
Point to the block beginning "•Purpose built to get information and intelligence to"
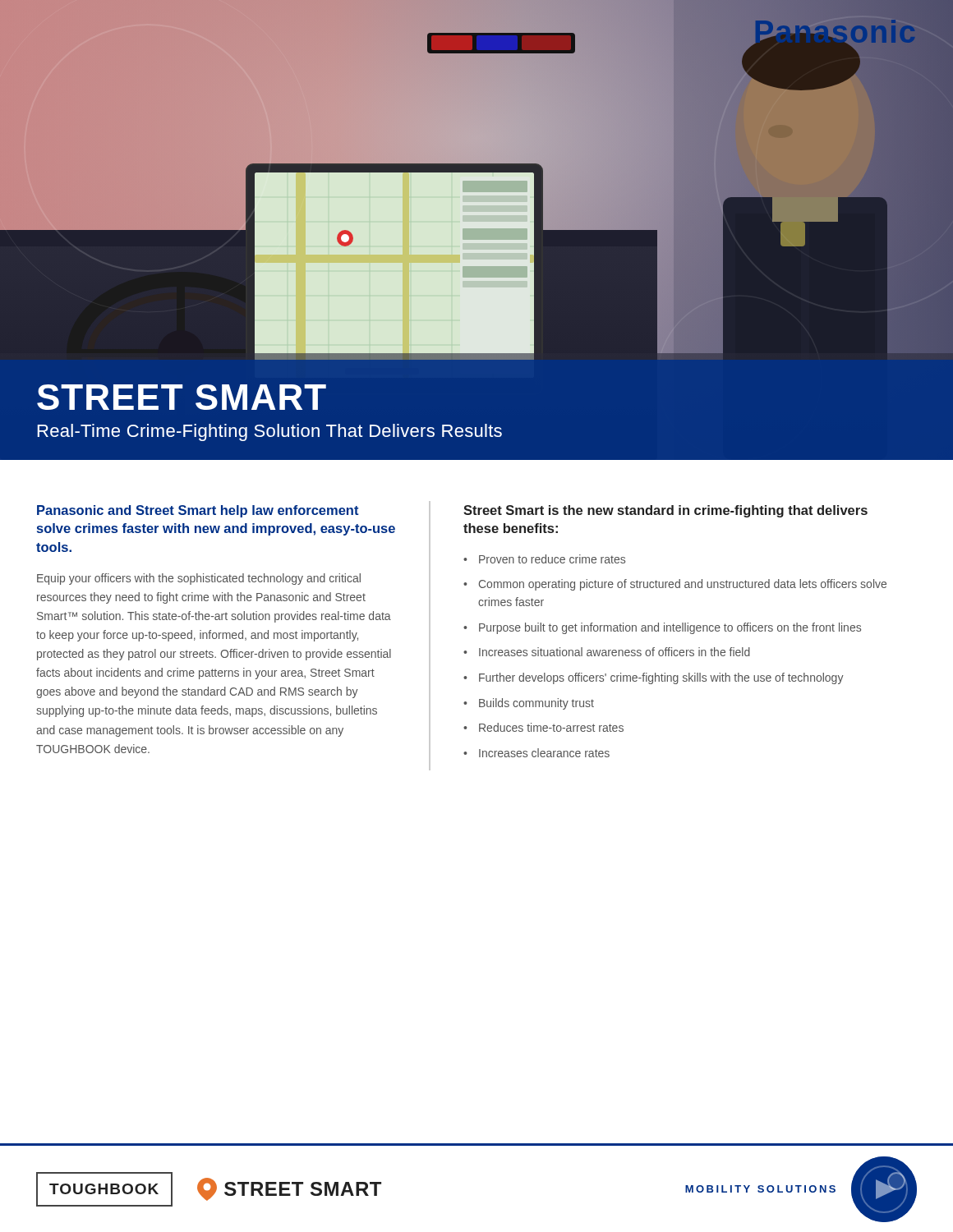[662, 628]
